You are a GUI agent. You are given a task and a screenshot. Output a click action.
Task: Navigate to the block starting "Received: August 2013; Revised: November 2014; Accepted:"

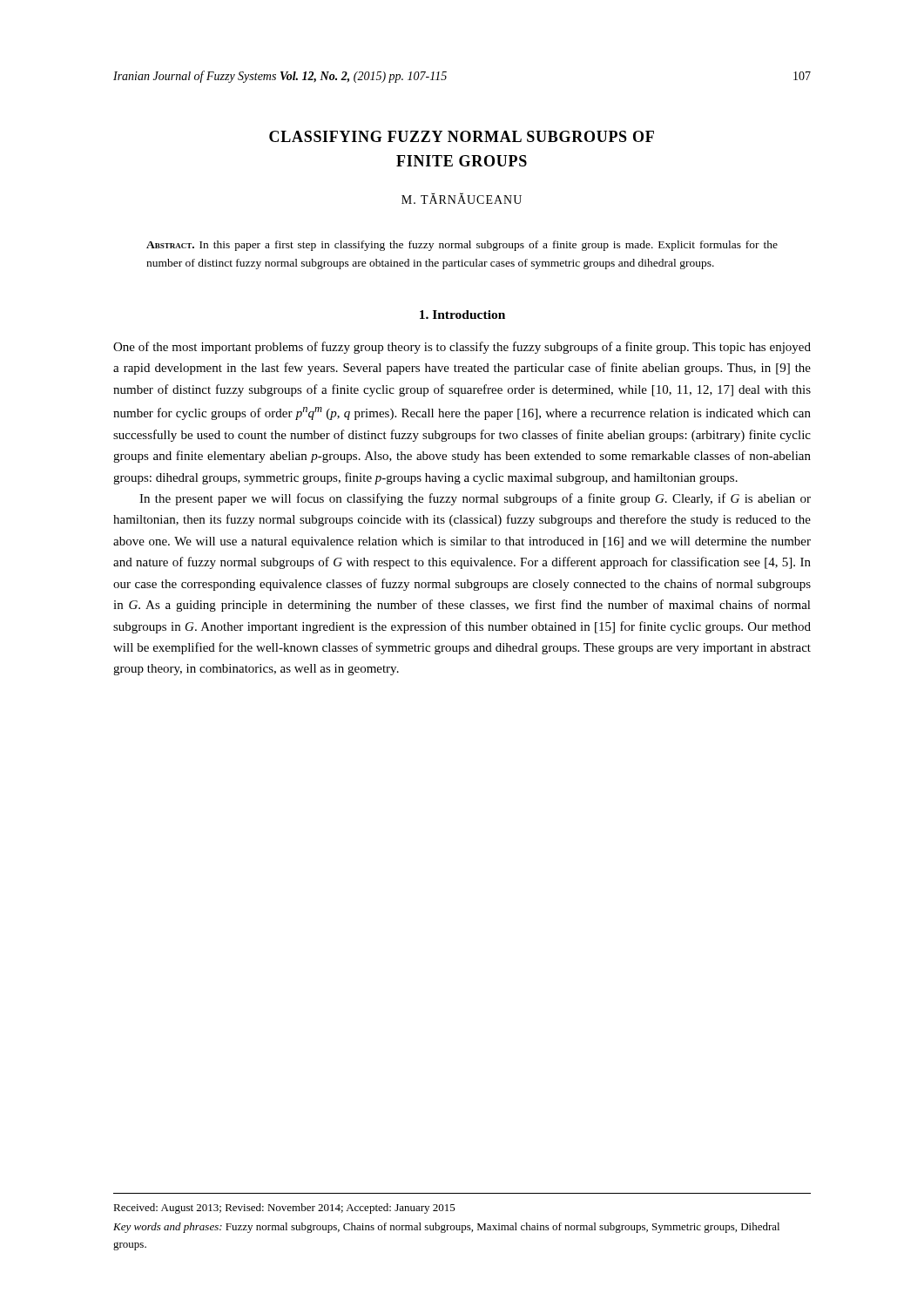(462, 1225)
